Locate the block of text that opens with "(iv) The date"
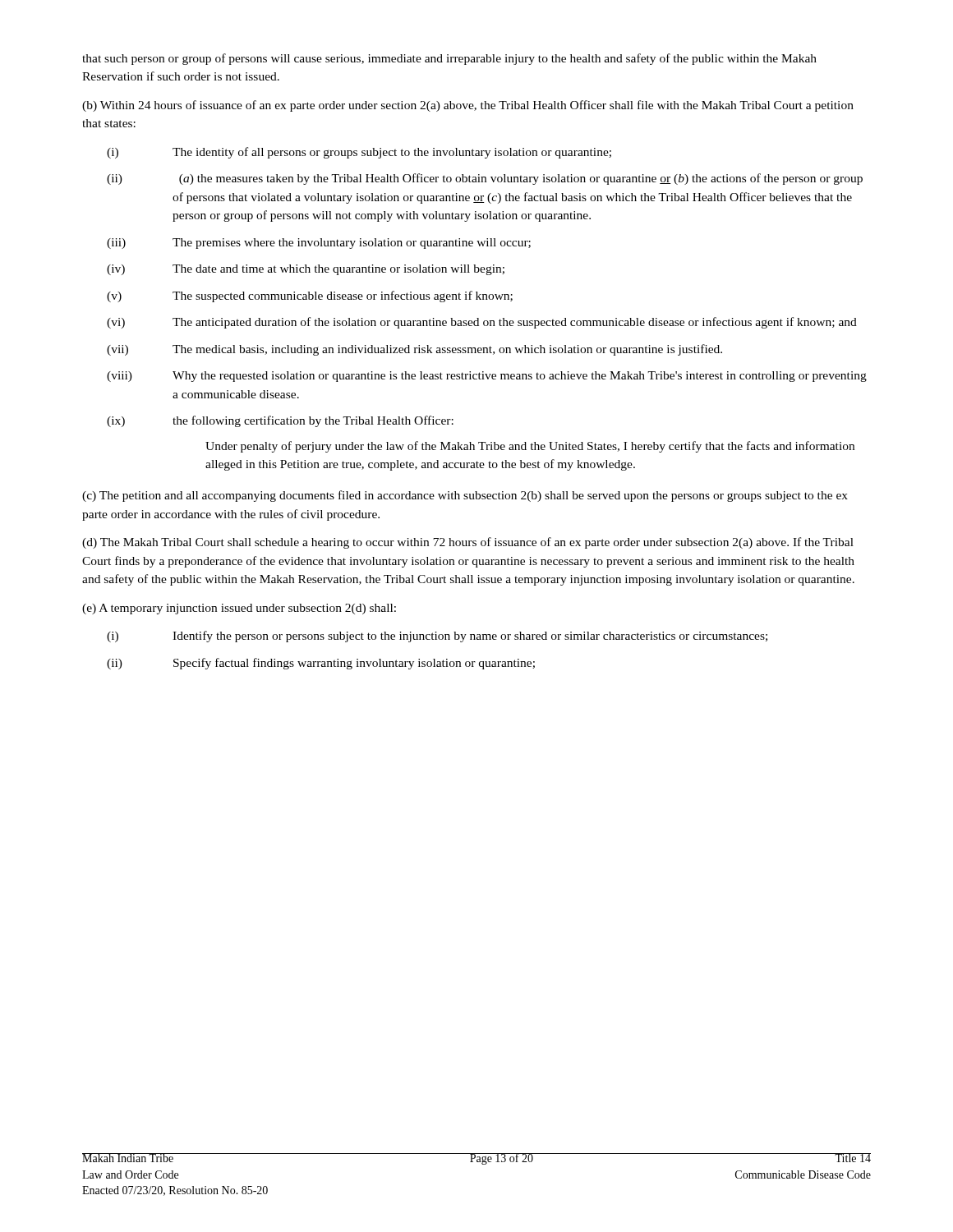 (476, 269)
